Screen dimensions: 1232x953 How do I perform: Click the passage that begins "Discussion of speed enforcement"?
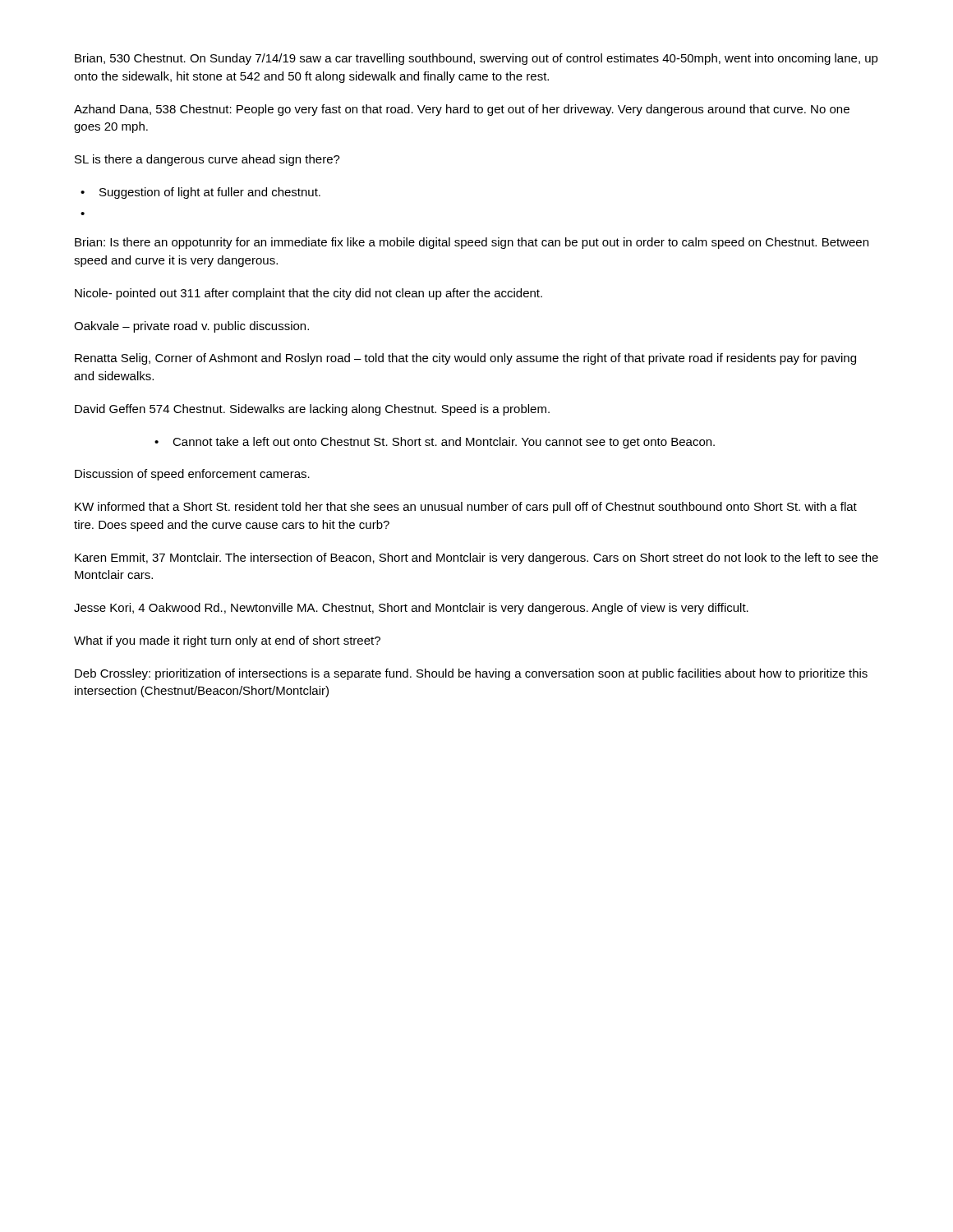pyautogui.click(x=192, y=474)
